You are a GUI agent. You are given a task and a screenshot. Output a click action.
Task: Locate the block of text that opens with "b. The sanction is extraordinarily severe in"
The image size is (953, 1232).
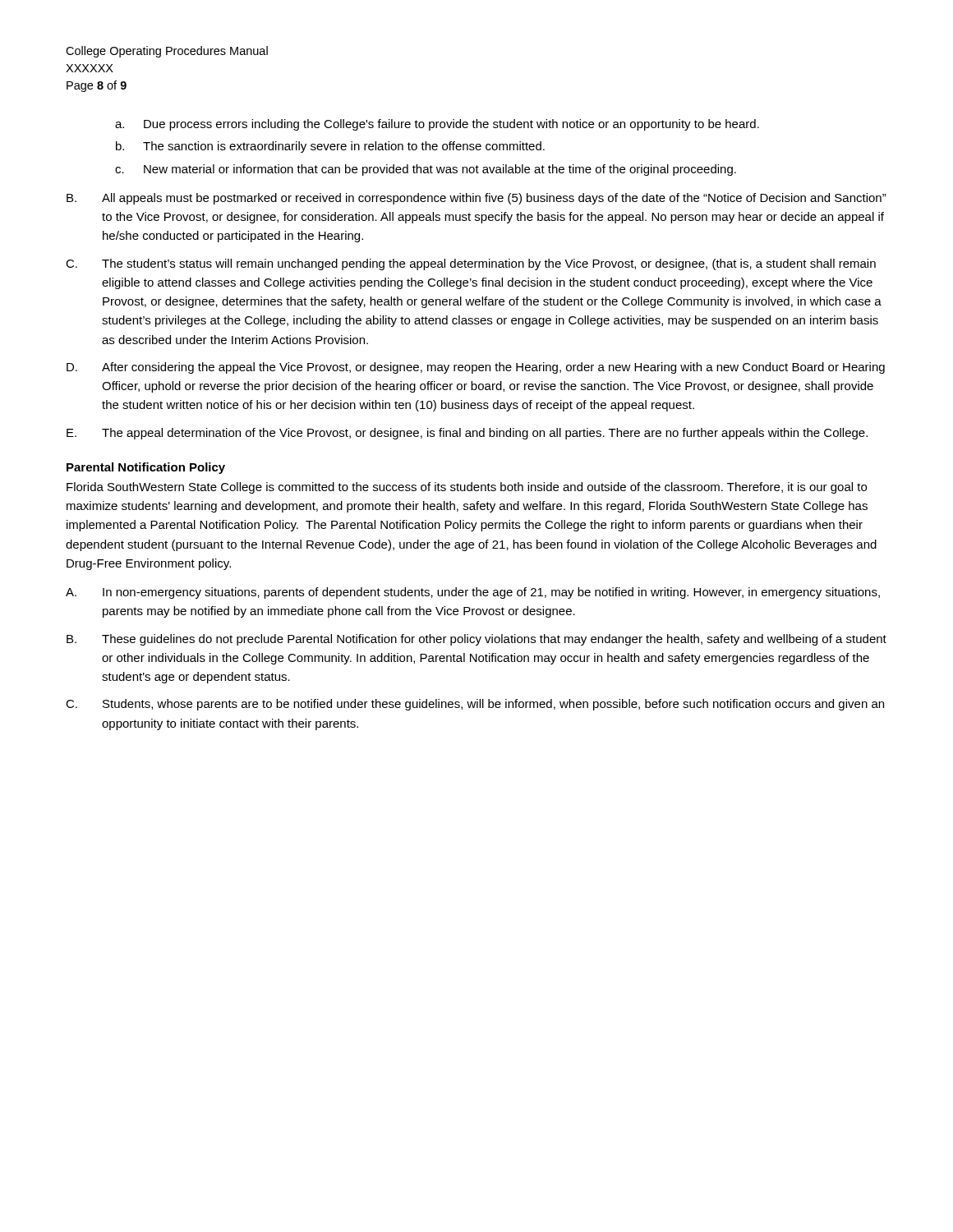[501, 146]
